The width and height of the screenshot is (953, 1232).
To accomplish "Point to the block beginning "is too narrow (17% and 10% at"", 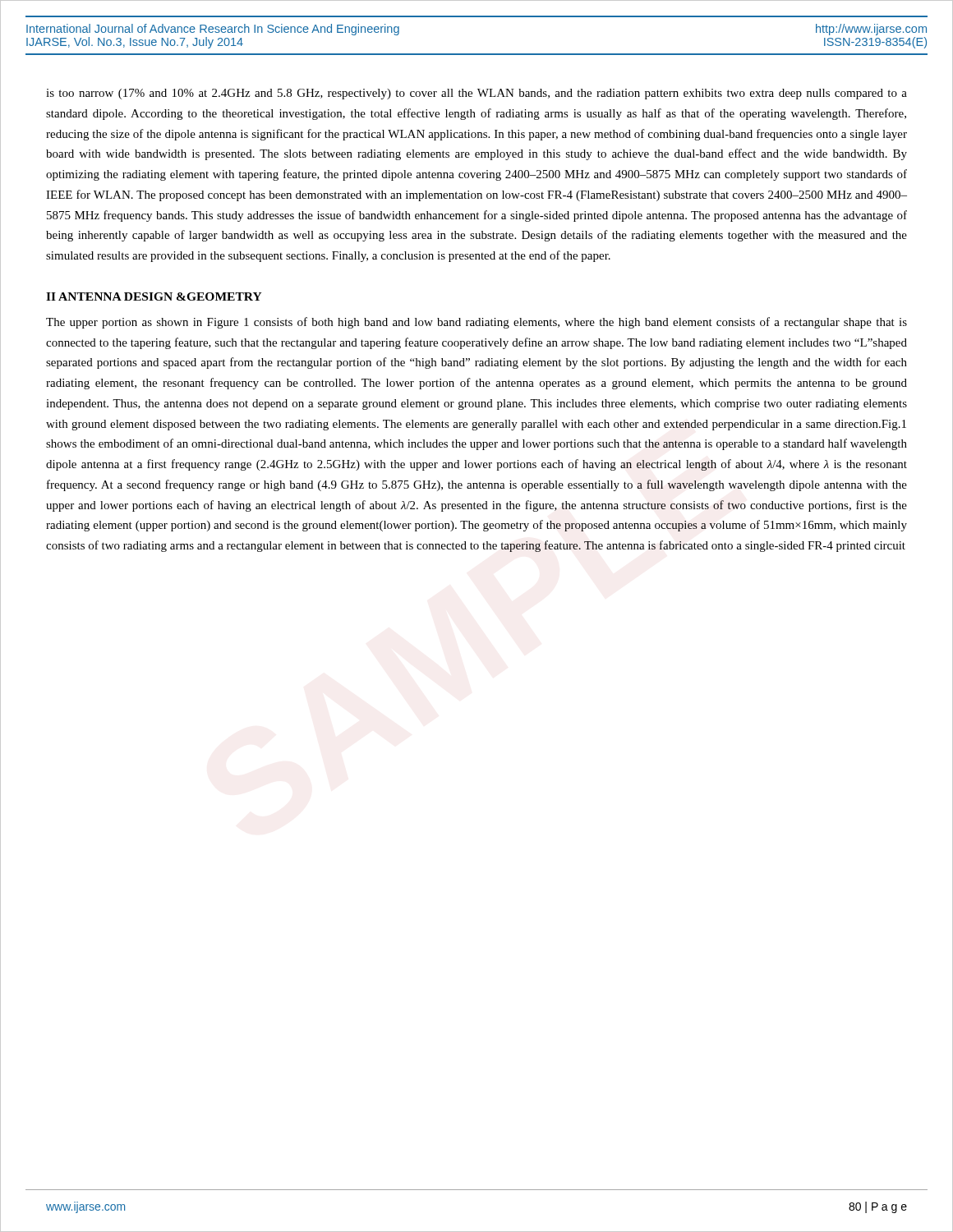I will (476, 174).
